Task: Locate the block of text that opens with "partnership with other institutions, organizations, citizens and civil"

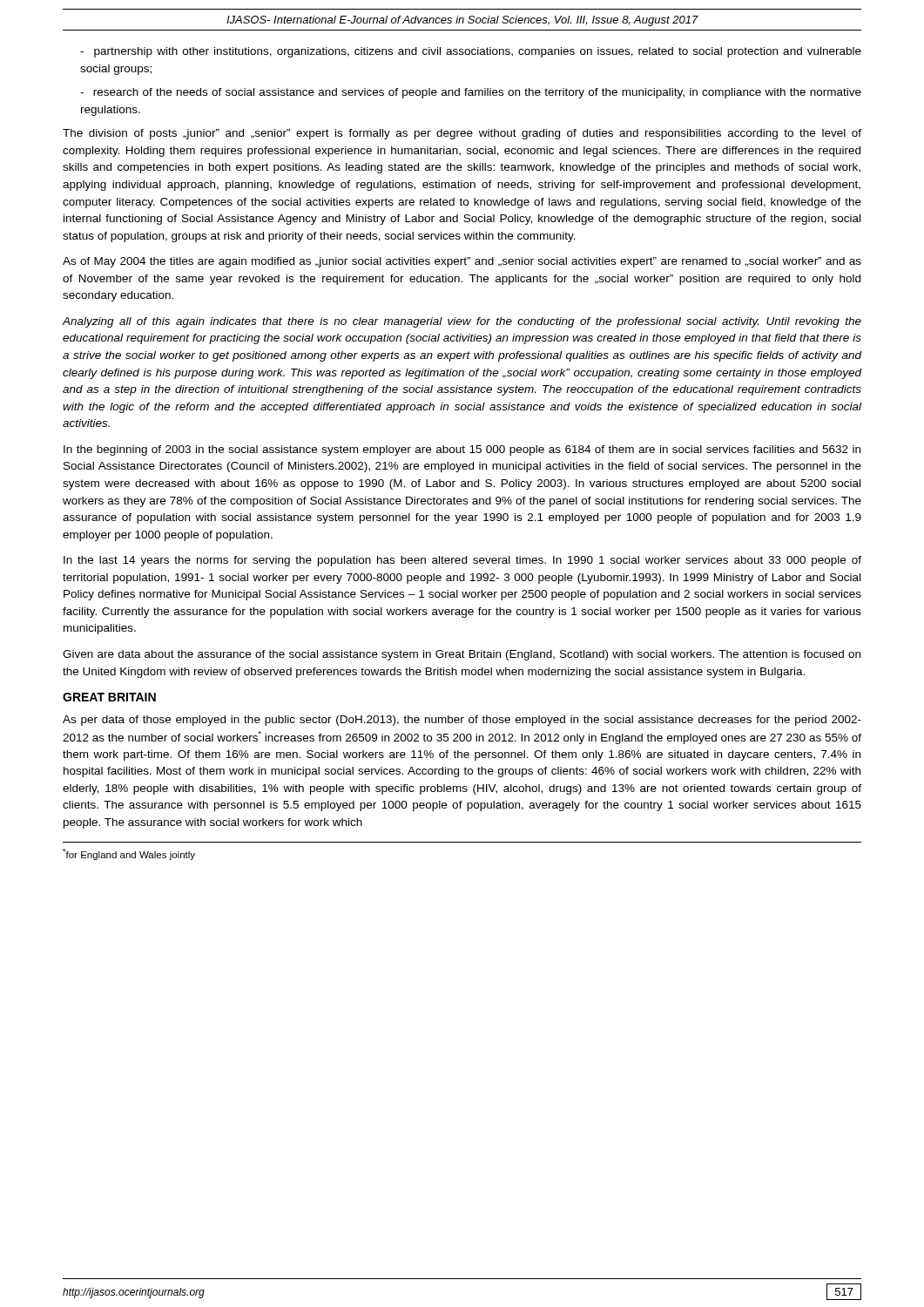Action: (x=471, y=59)
